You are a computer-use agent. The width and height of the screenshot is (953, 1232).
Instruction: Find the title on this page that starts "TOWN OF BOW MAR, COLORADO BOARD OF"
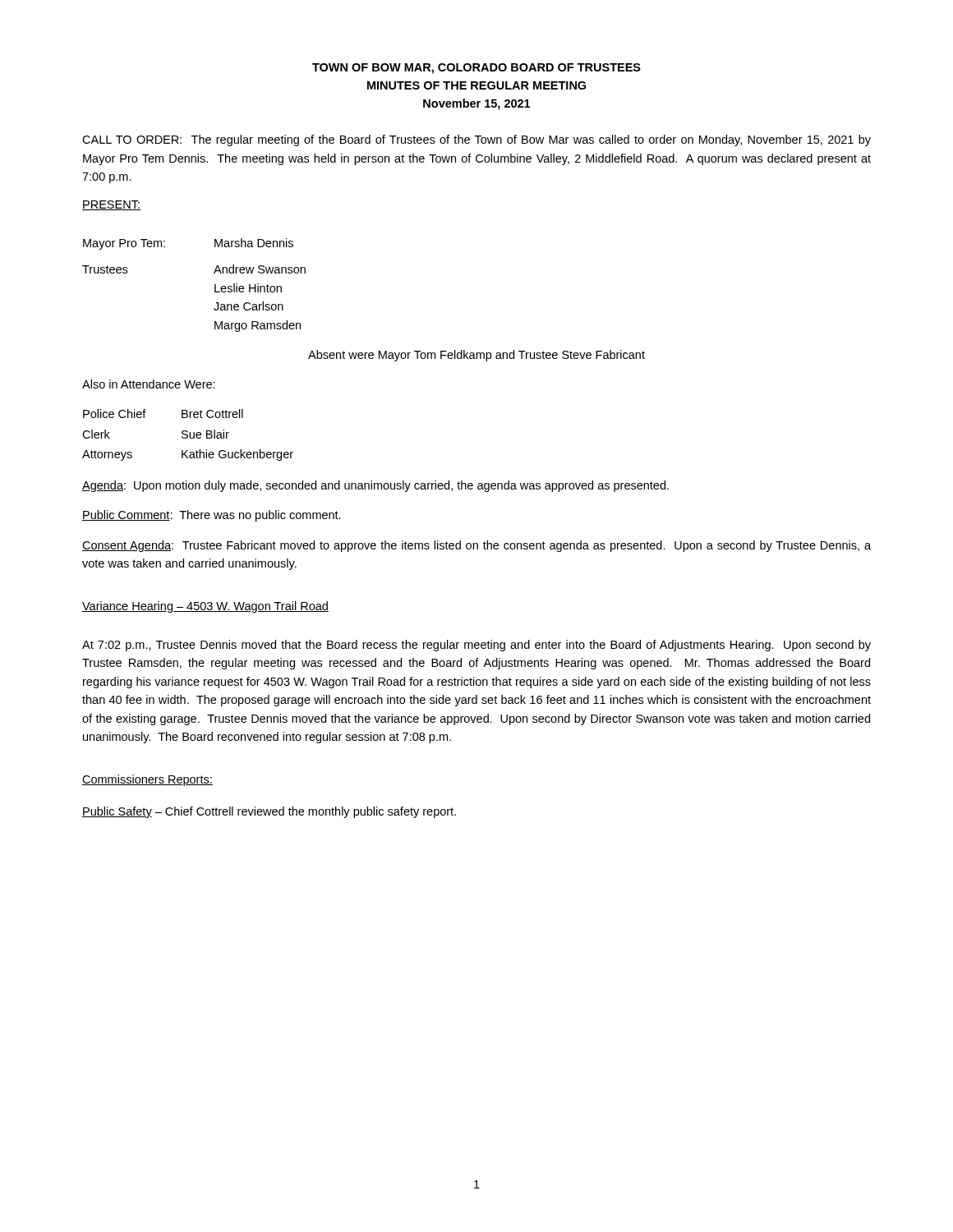click(476, 86)
